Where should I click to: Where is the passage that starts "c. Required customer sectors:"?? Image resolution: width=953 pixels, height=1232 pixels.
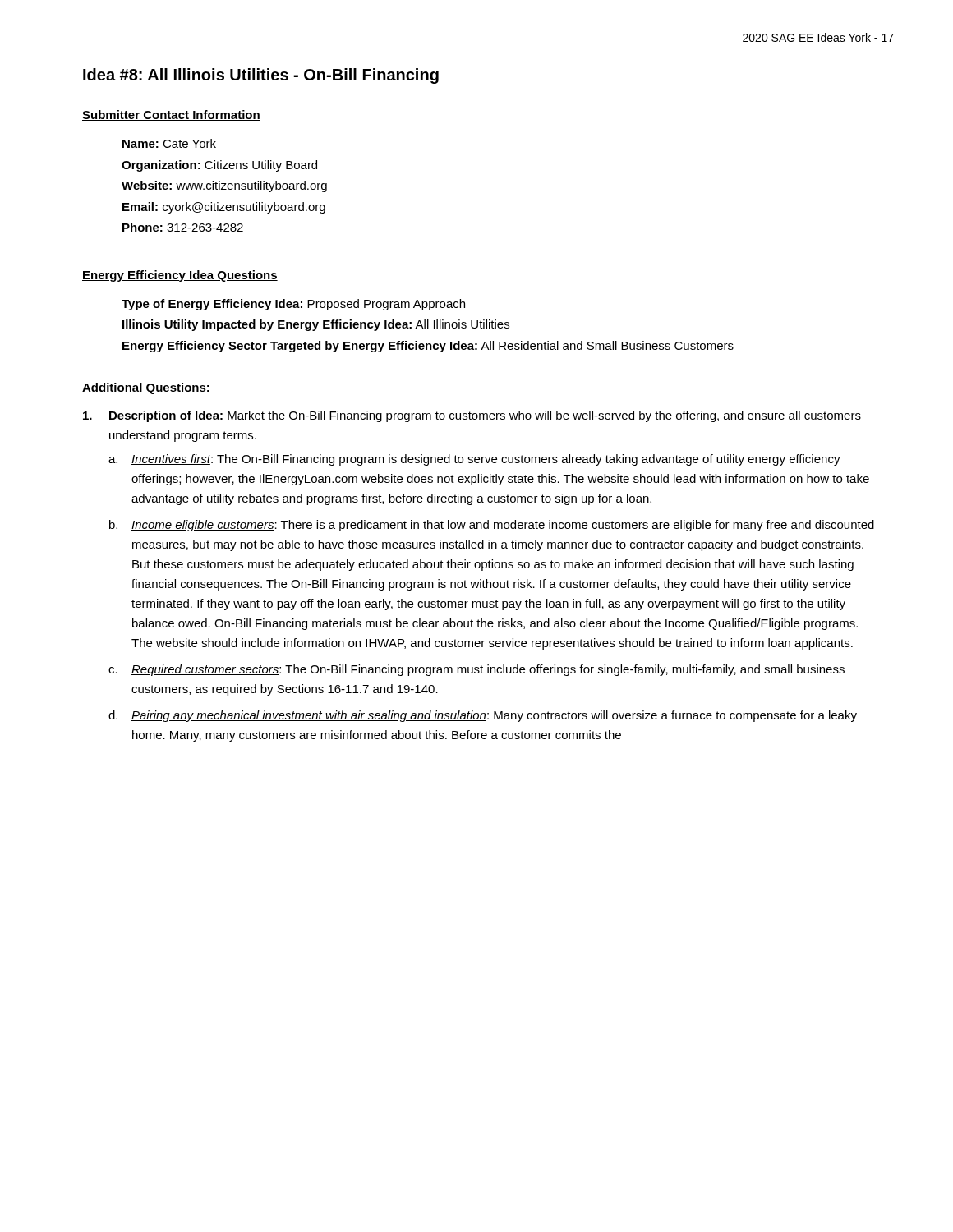[494, 679]
